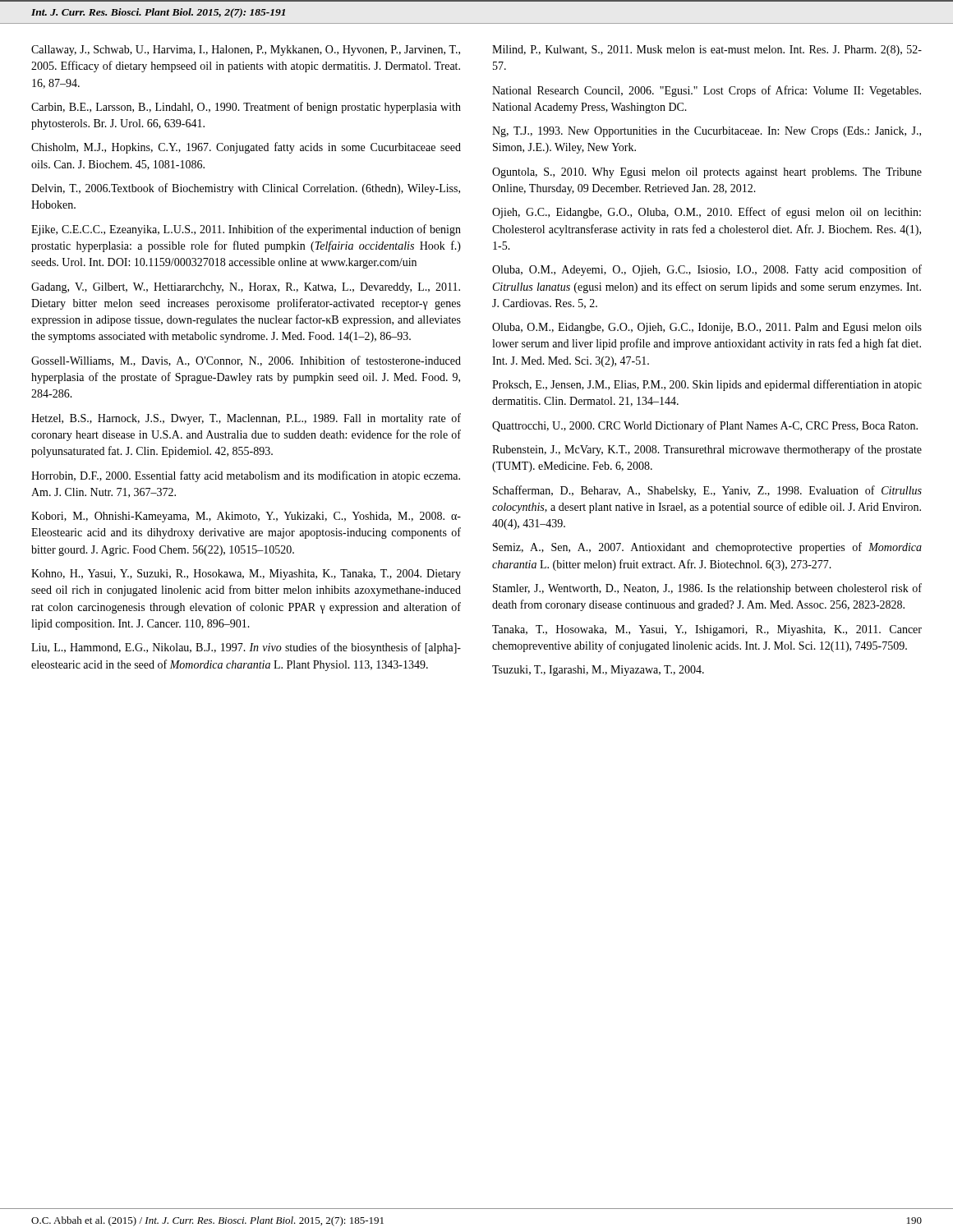Locate the block of text that opens with "Kohno, H., Yasui, Y., Suzuki, R., Hosokawa,"
The width and height of the screenshot is (953, 1232).
(246, 599)
